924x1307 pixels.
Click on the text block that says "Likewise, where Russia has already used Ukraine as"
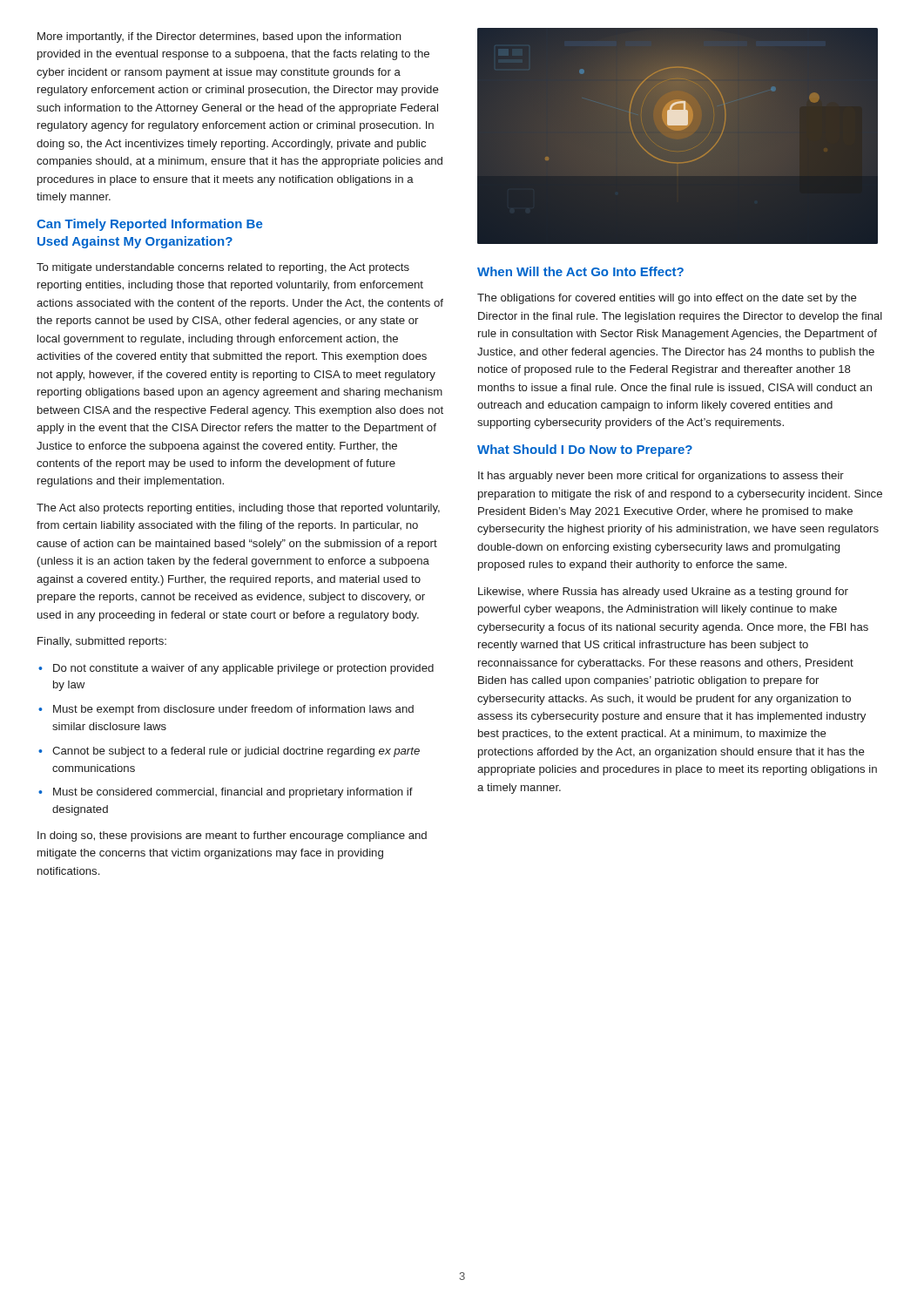(x=681, y=690)
